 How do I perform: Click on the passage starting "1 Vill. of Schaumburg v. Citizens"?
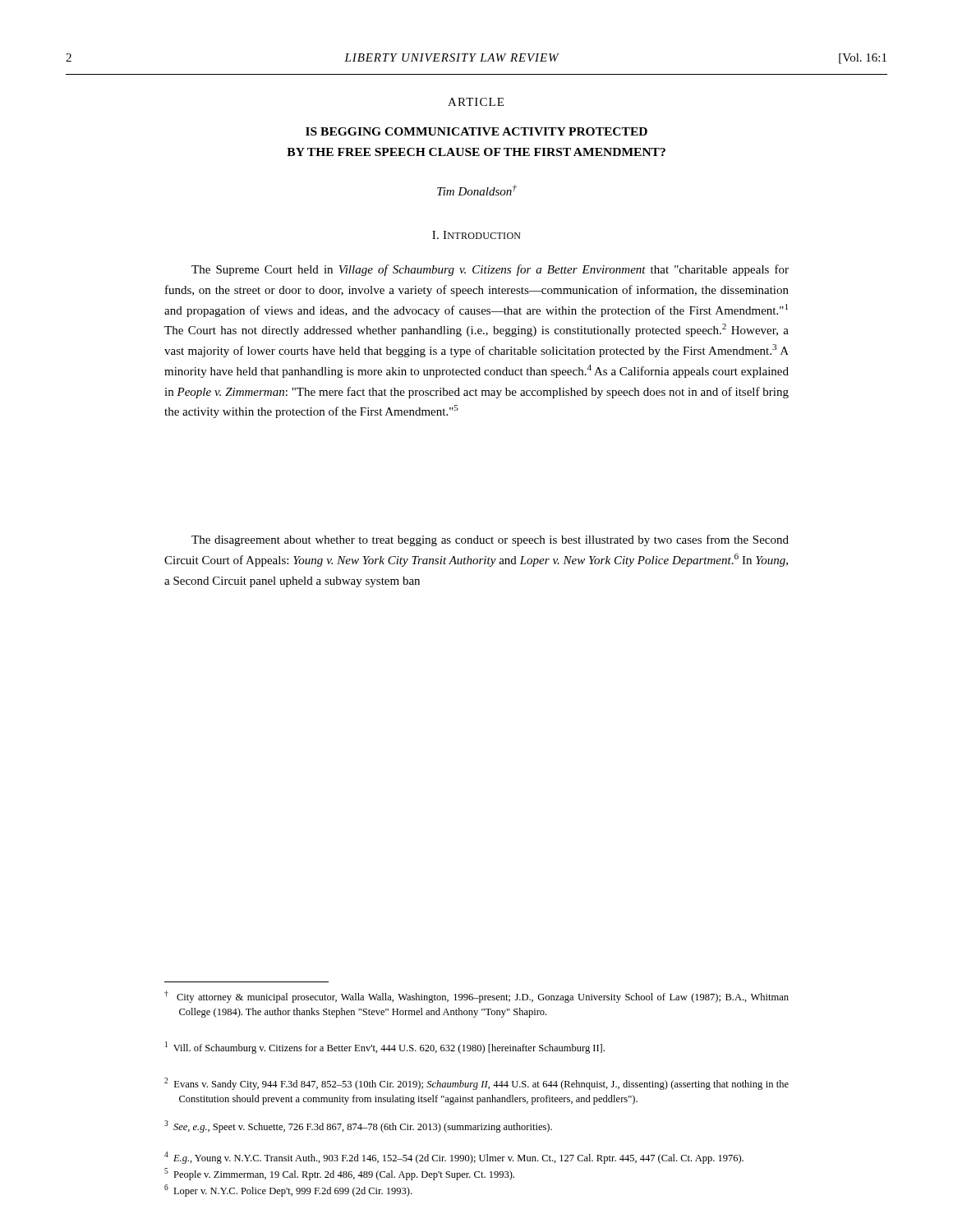pos(385,1047)
